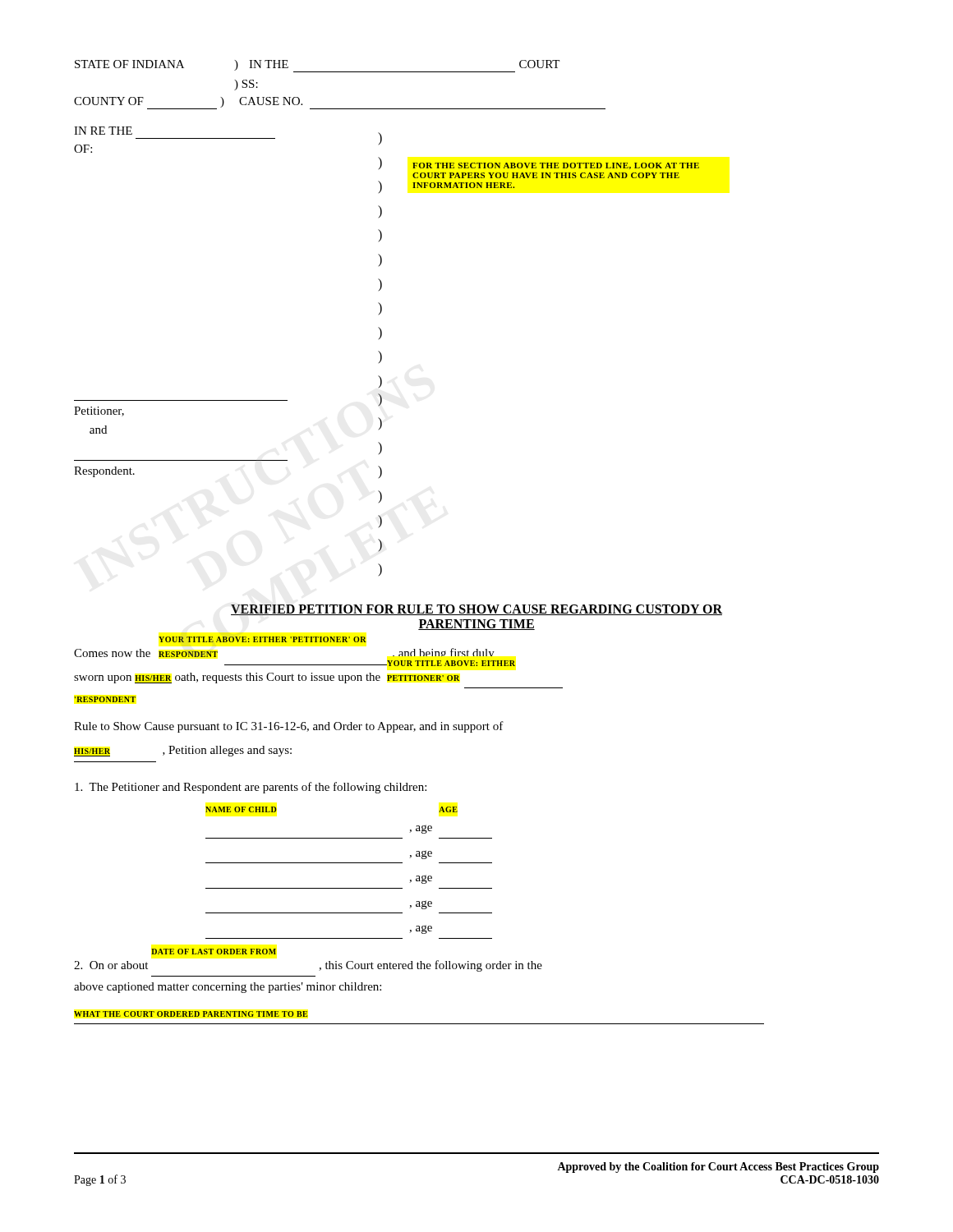Click the title that begins "VERIFIED PETITION FOR RULE TO SHOW"
This screenshot has width=953, height=1232.
click(476, 617)
